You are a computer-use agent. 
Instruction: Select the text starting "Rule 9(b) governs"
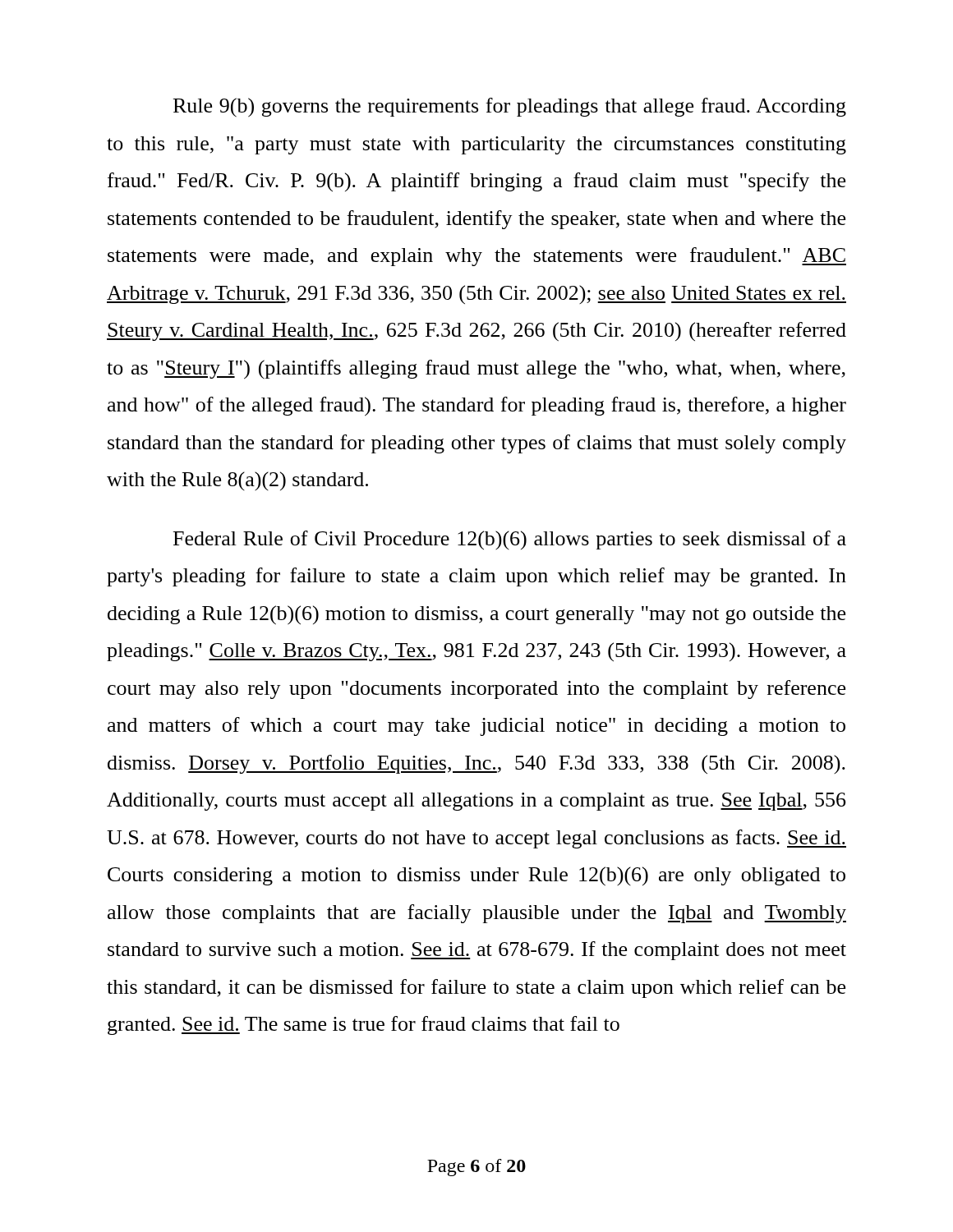click(476, 293)
